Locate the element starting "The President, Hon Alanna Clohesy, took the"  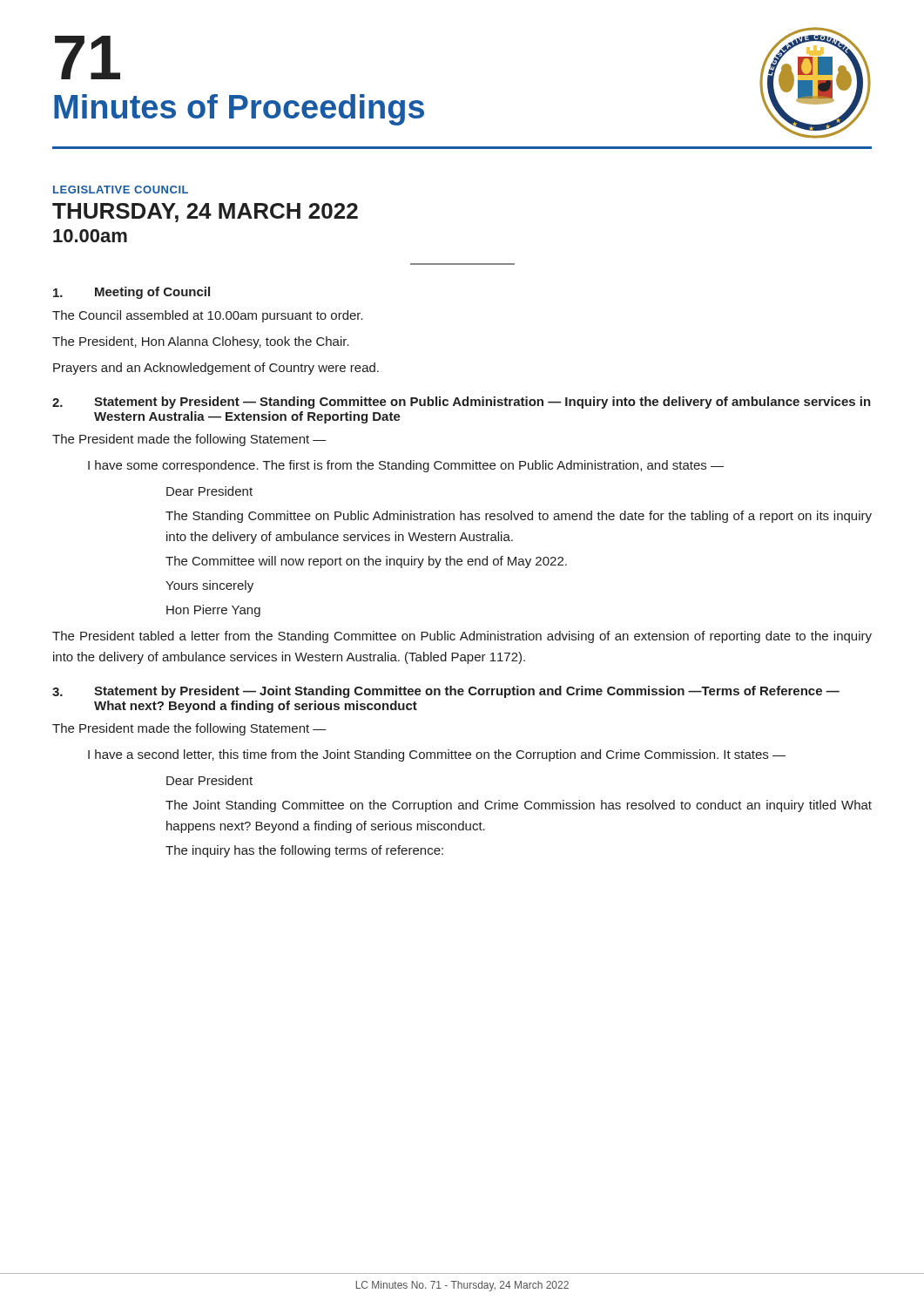pos(201,341)
